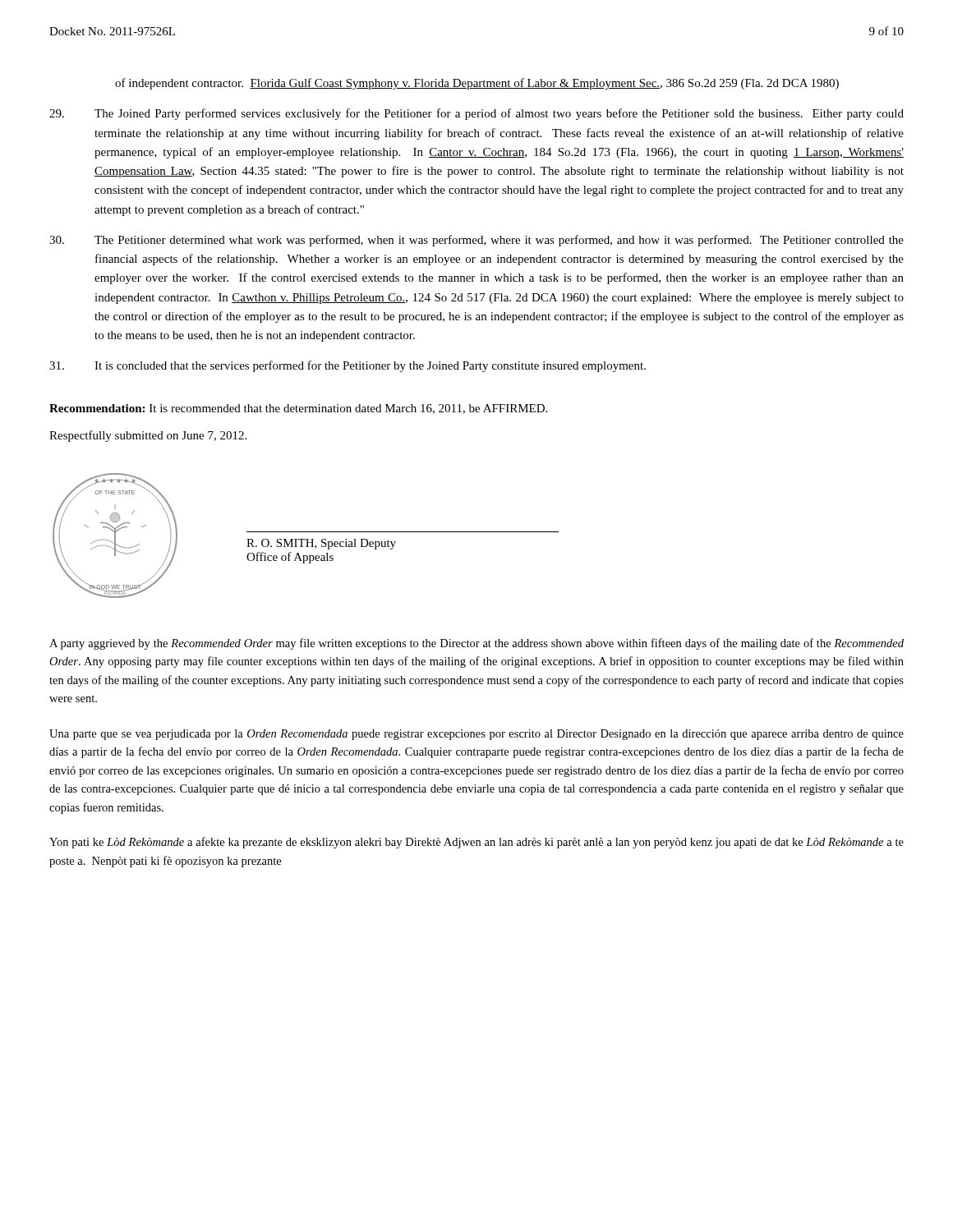Point to the text block starting "Yon pati ke Lòd Rekòmande"
The image size is (953, 1232).
click(476, 851)
